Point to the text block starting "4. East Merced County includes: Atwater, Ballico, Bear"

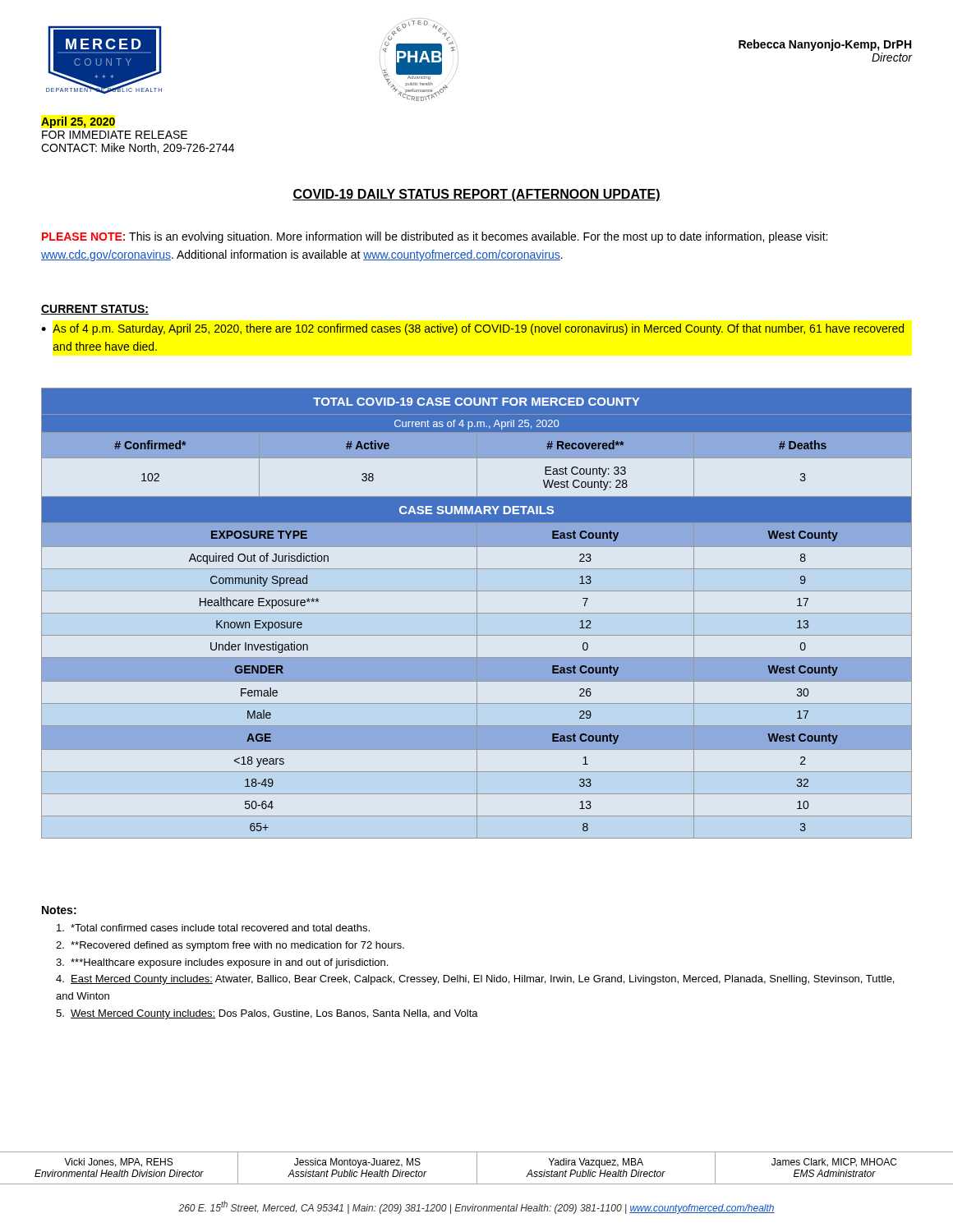(x=475, y=988)
